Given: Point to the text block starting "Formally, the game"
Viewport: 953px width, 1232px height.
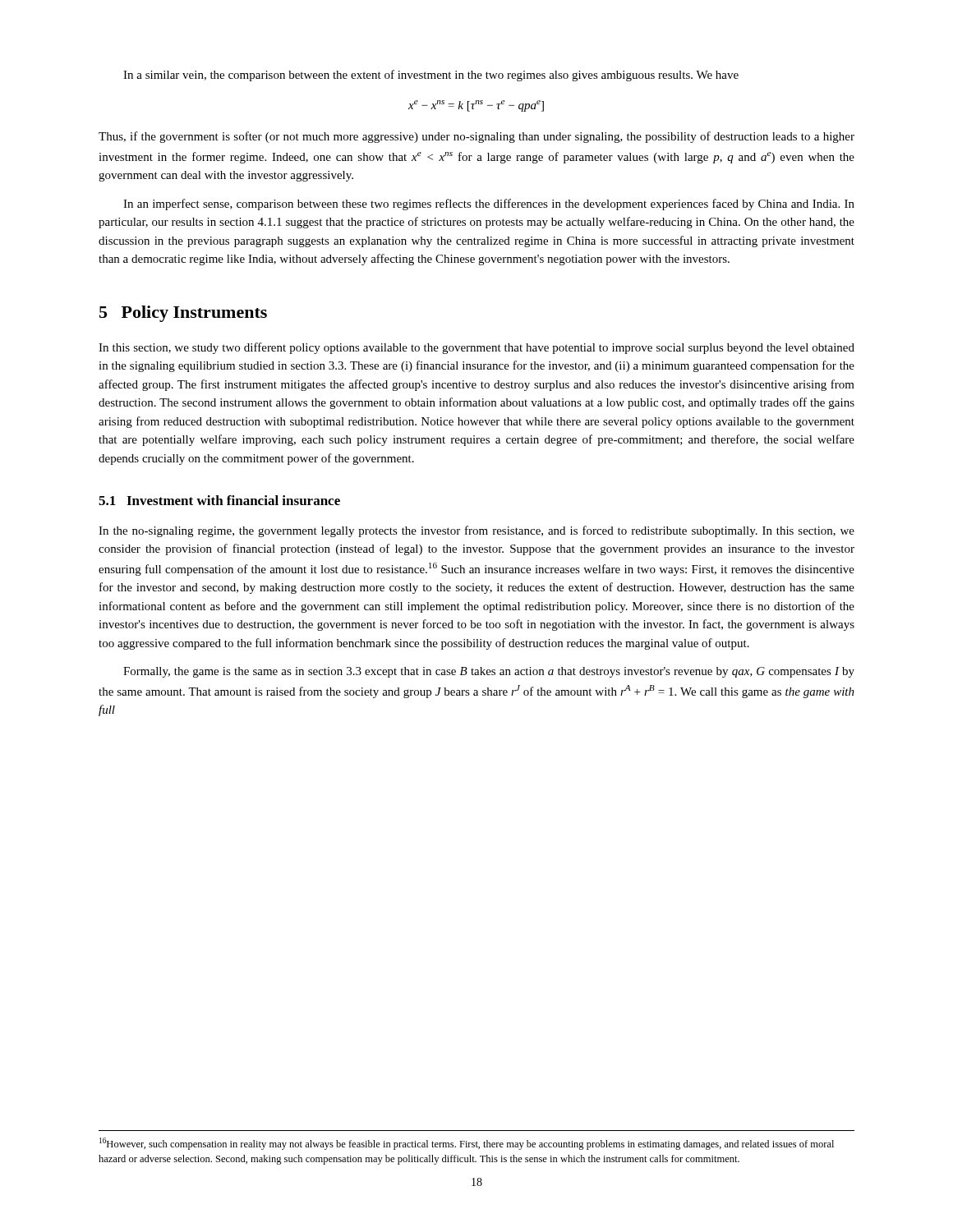Looking at the screenshot, I should [x=476, y=691].
